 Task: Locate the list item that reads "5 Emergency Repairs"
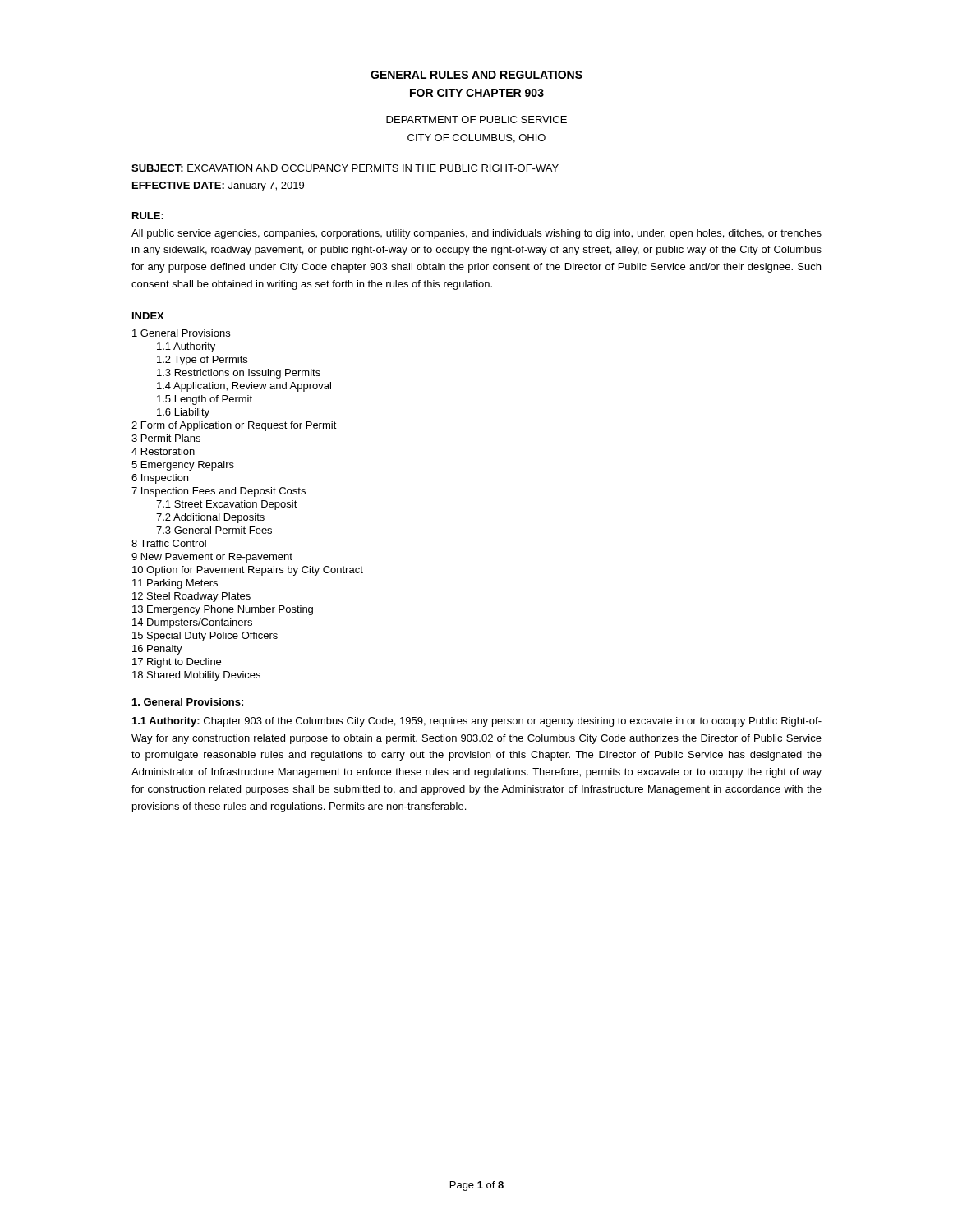pos(183,464)
